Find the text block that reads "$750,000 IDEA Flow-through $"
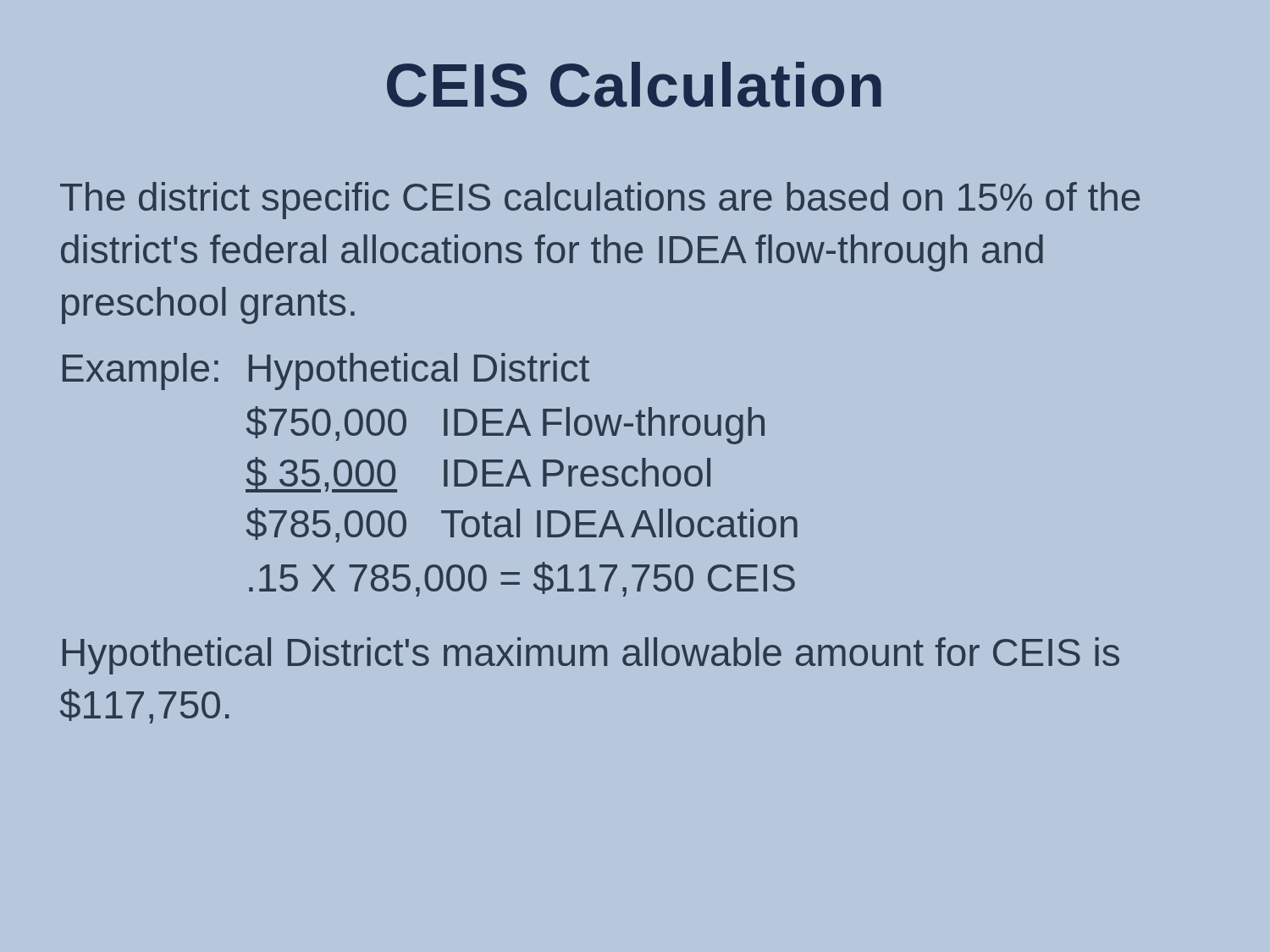 728,500
